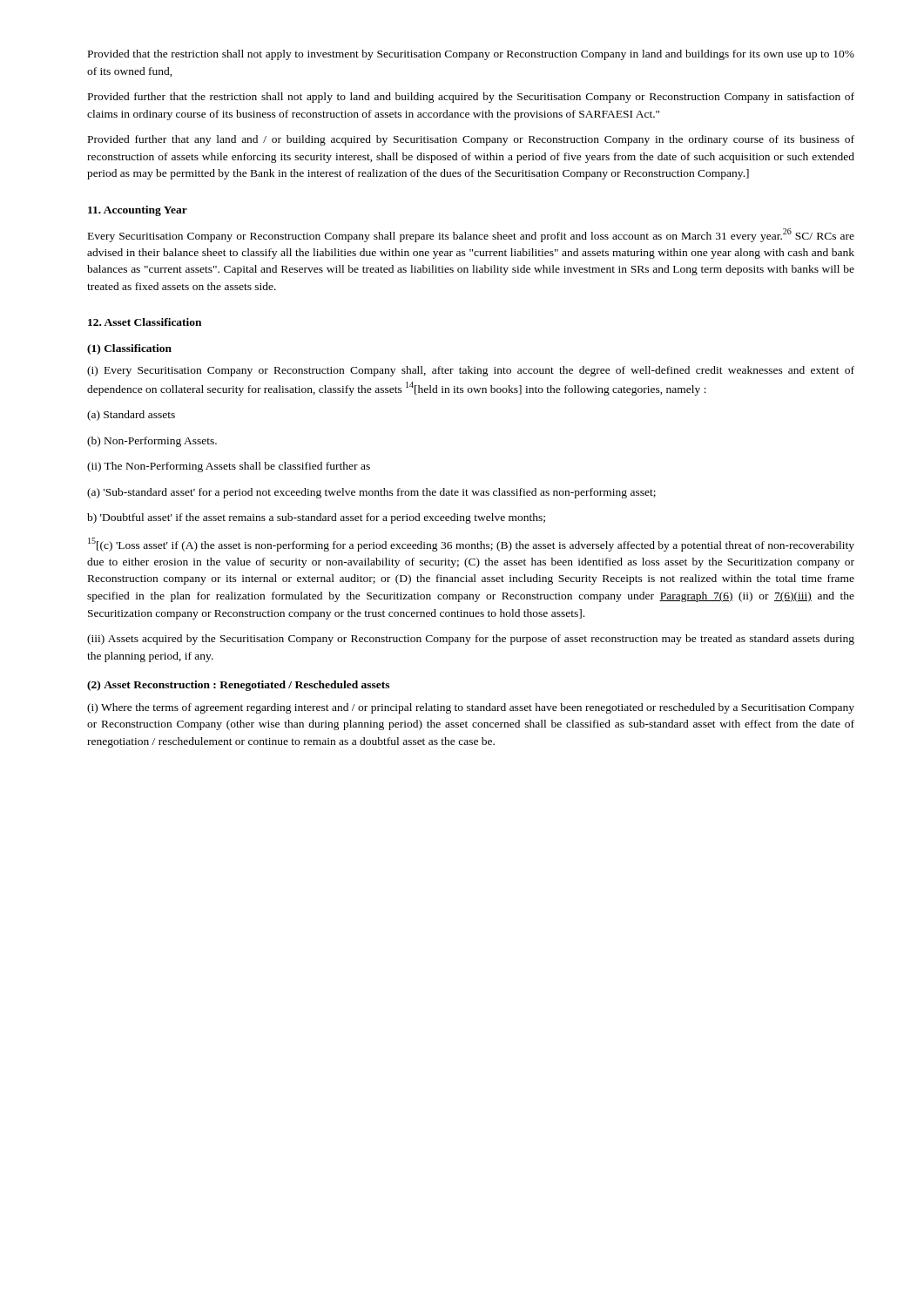Point to the block beginning "15[(c) 'Loss asset' if"
The width and height of the screenshot is (924, 1307).
(471, 577)
